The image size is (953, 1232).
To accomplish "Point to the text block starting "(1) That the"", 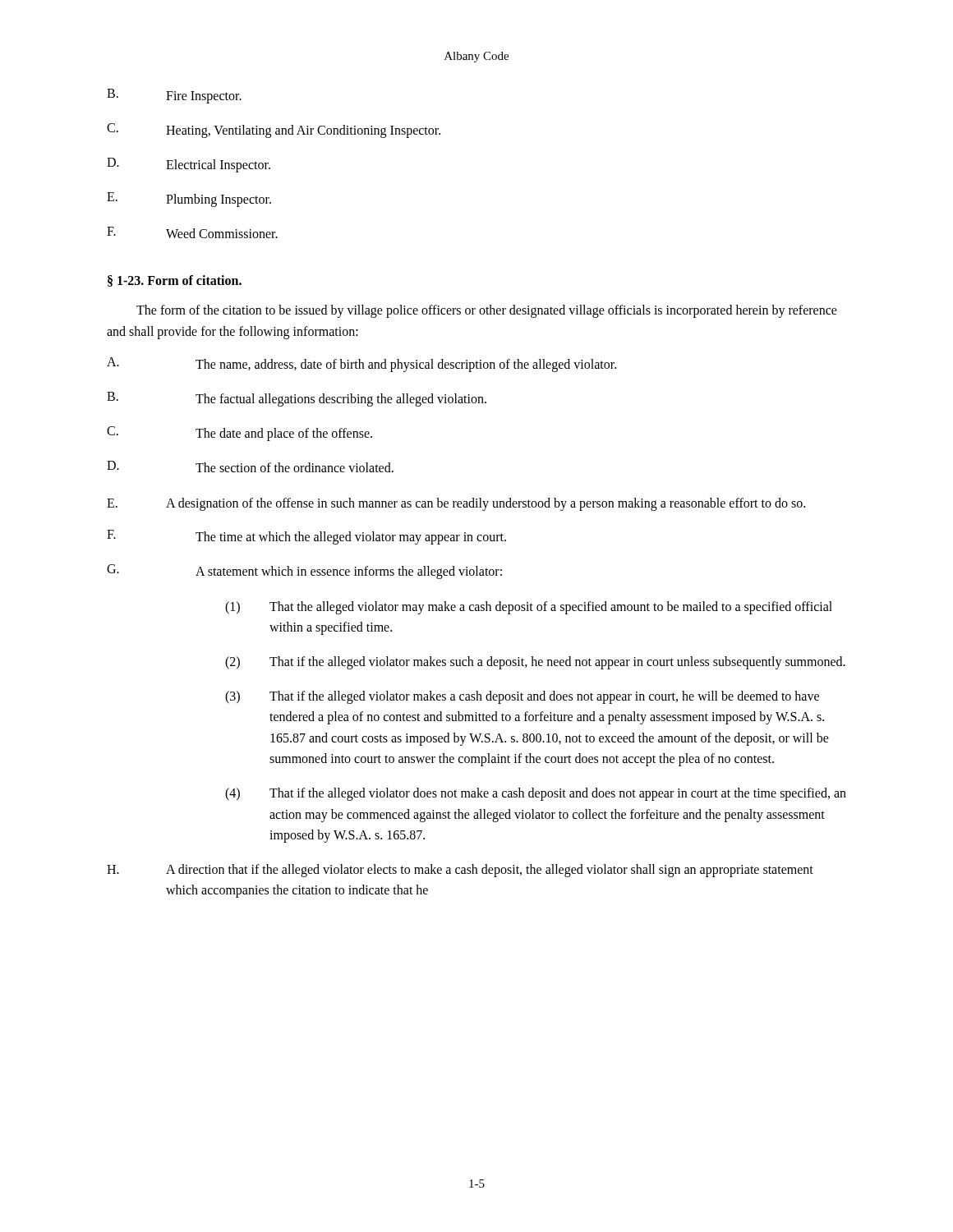I will tap(476, 617).
